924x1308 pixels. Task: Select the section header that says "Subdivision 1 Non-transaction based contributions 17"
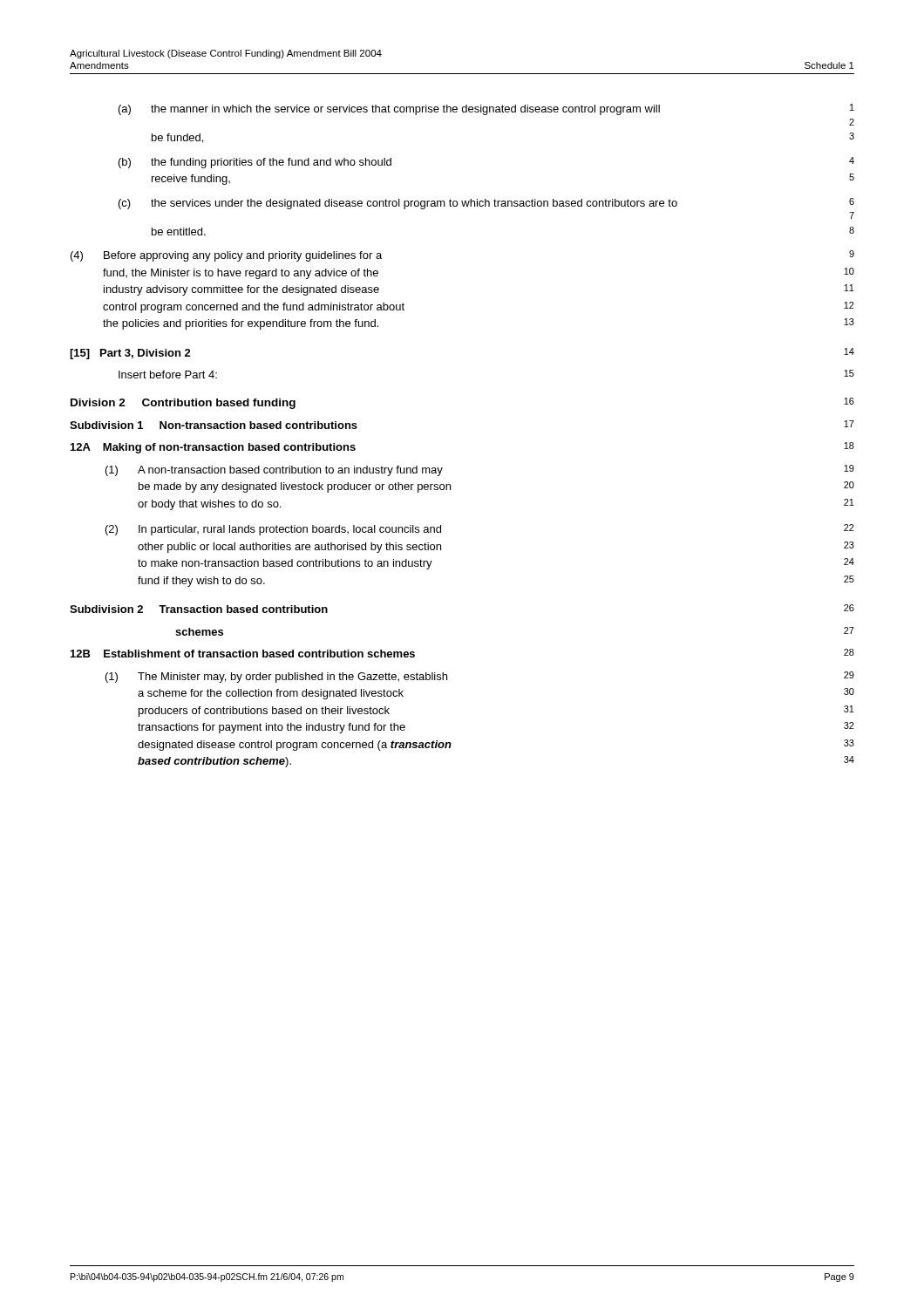103,424
